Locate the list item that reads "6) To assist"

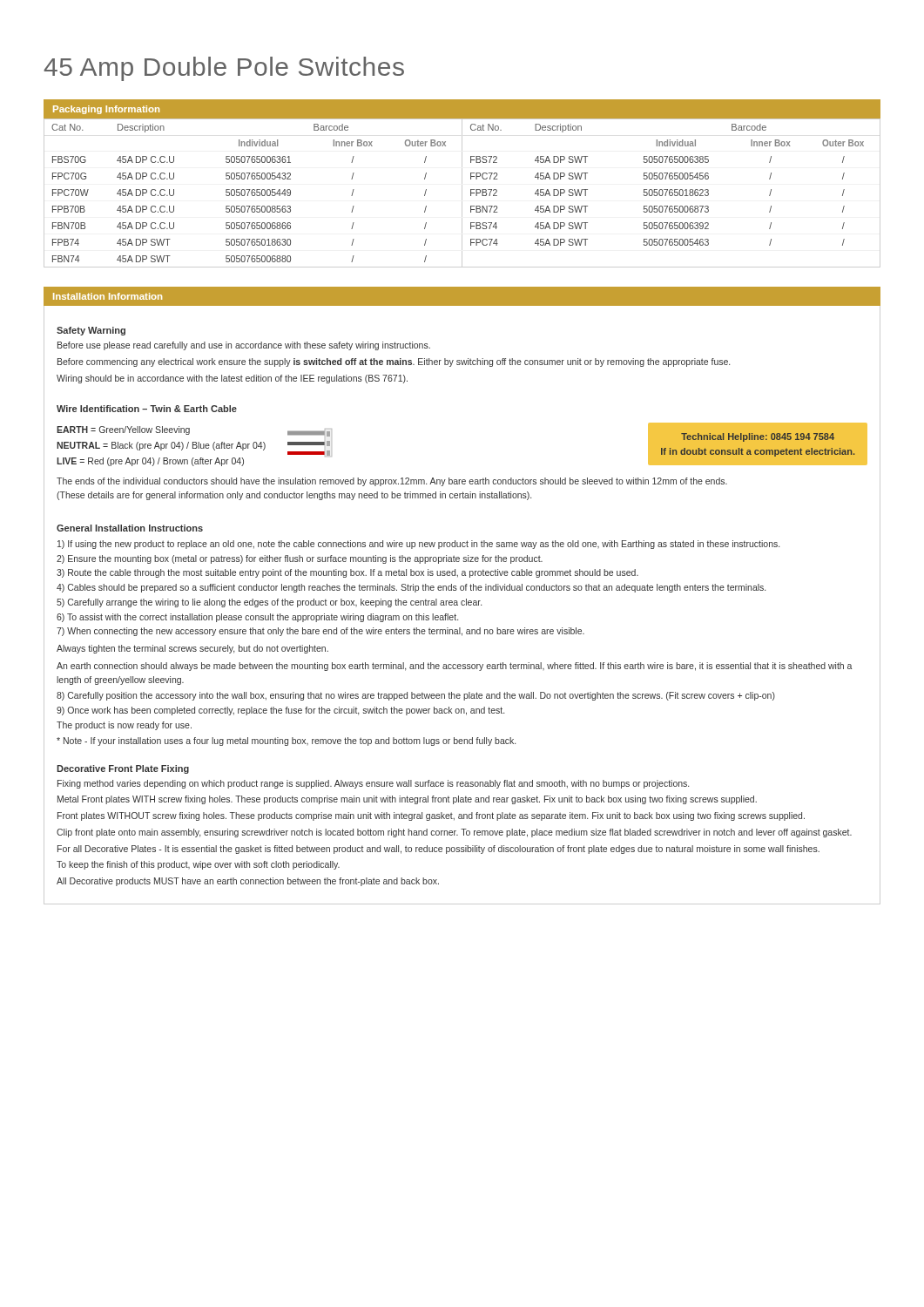pyautogui.click(x=258, y=617)
